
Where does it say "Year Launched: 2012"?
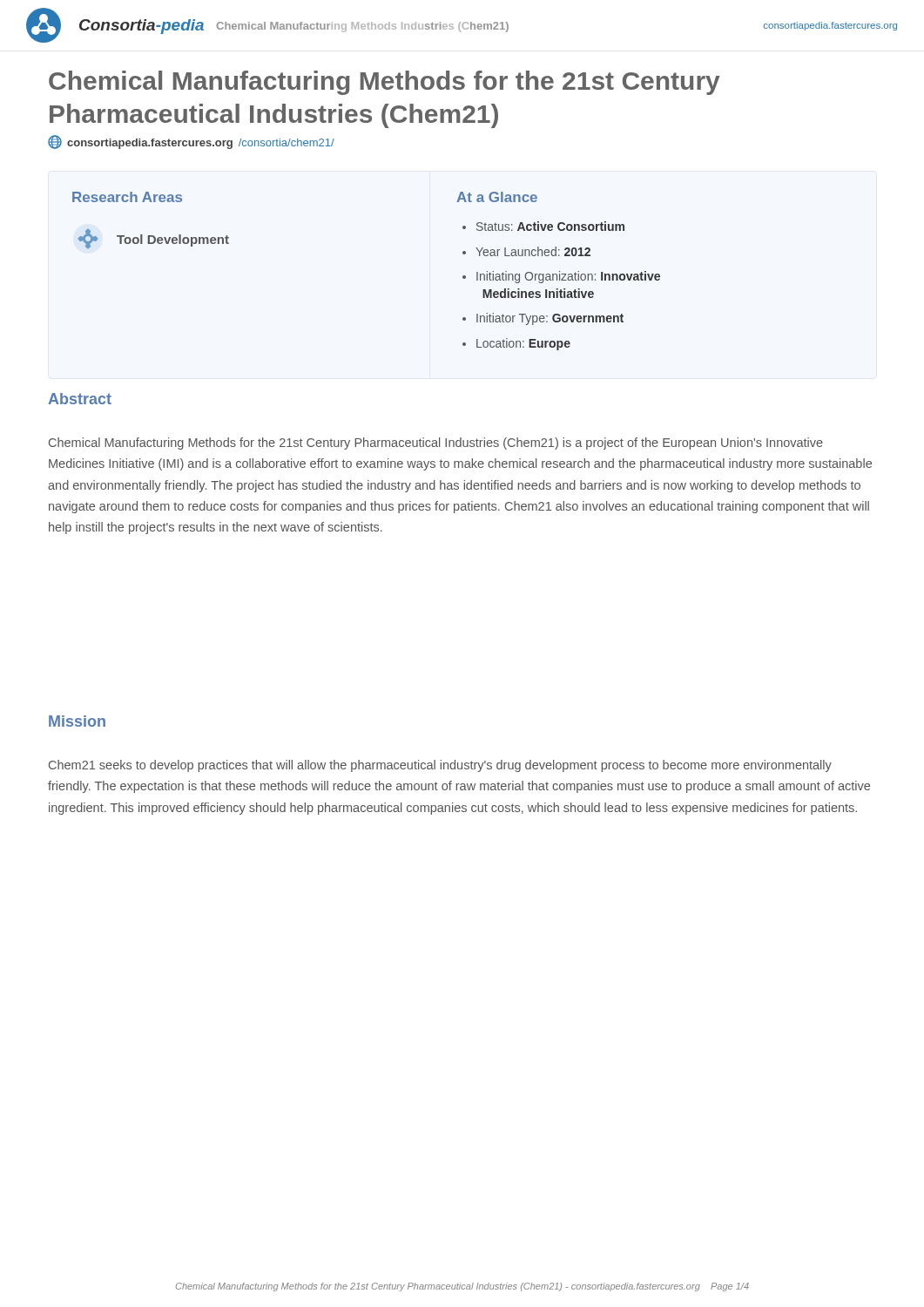pyautogui.click(x=533, y=251)
